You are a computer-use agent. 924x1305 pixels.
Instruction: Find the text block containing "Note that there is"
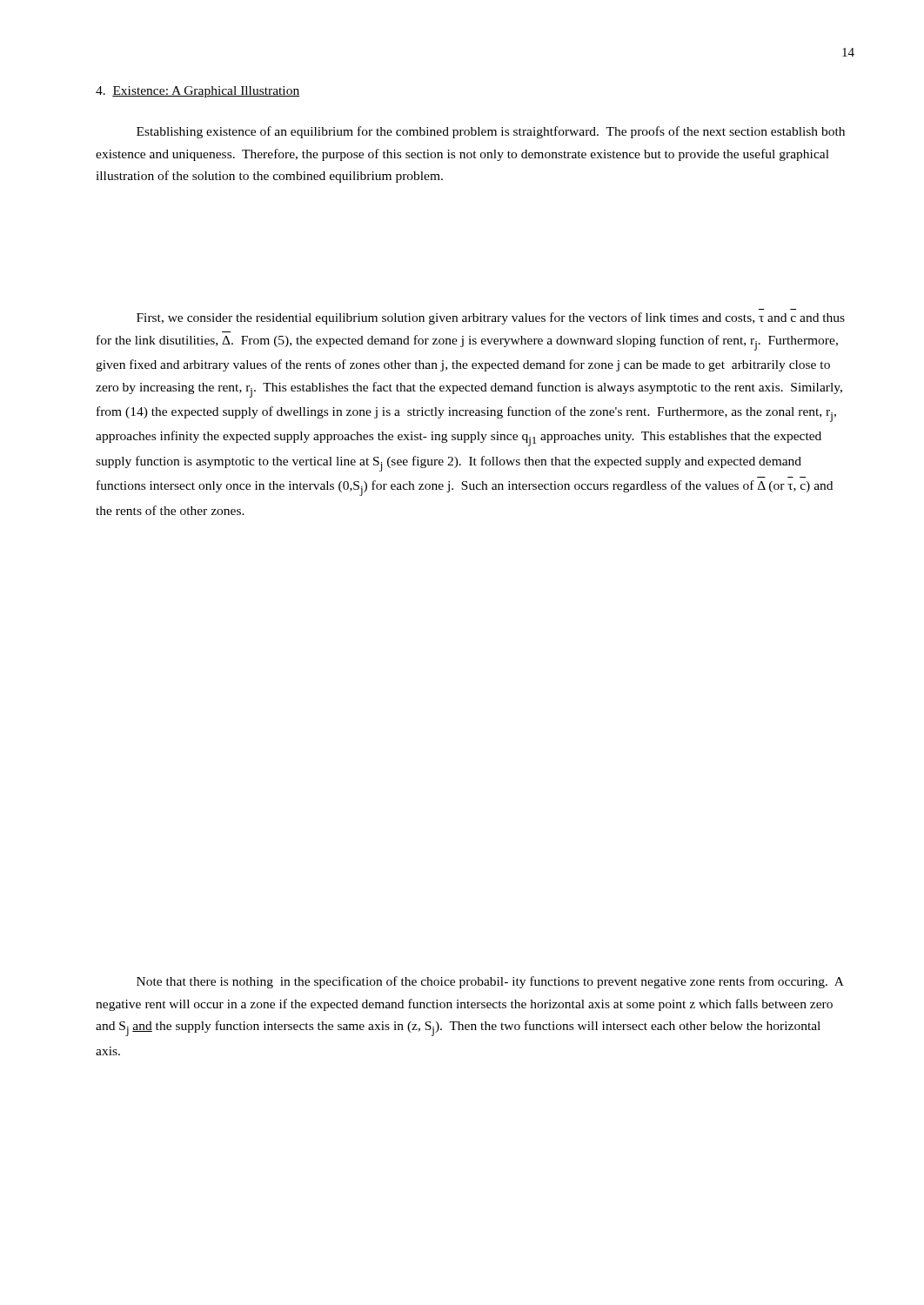pos(469,1016)
